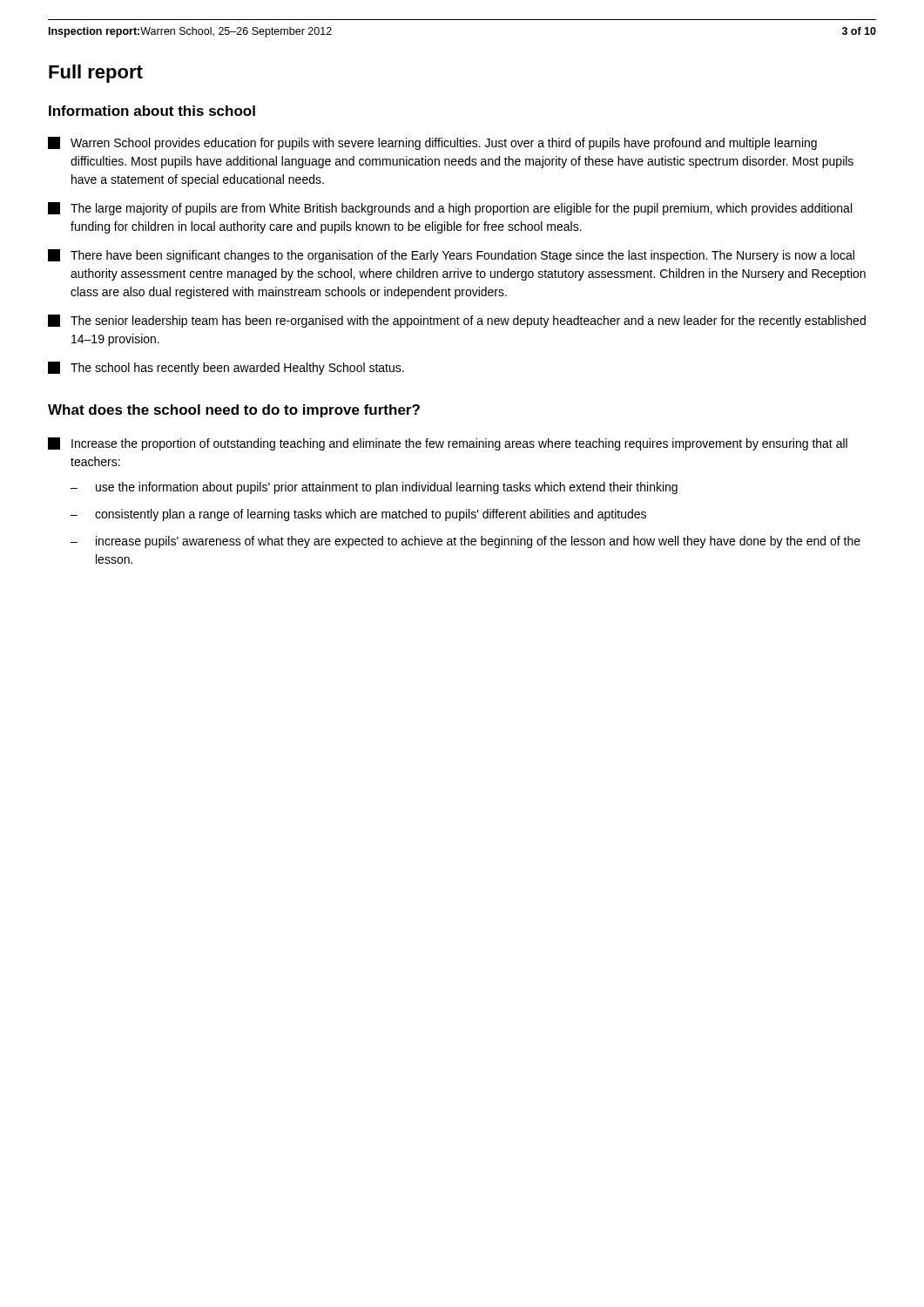Select the passage starting "Increase the proportion of"

462,506
